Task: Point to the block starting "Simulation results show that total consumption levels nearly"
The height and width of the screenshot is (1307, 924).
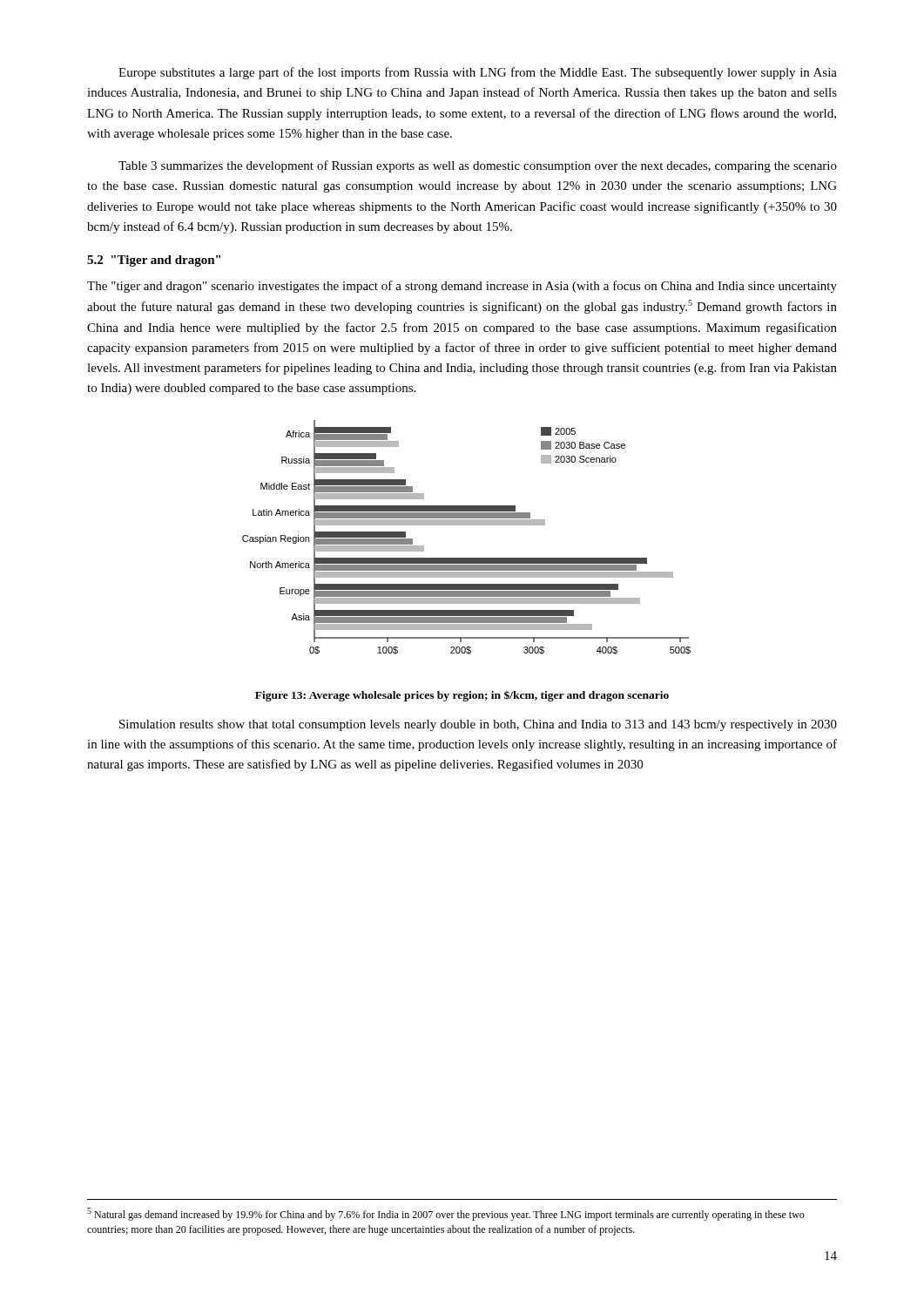Action: [462, 744]
